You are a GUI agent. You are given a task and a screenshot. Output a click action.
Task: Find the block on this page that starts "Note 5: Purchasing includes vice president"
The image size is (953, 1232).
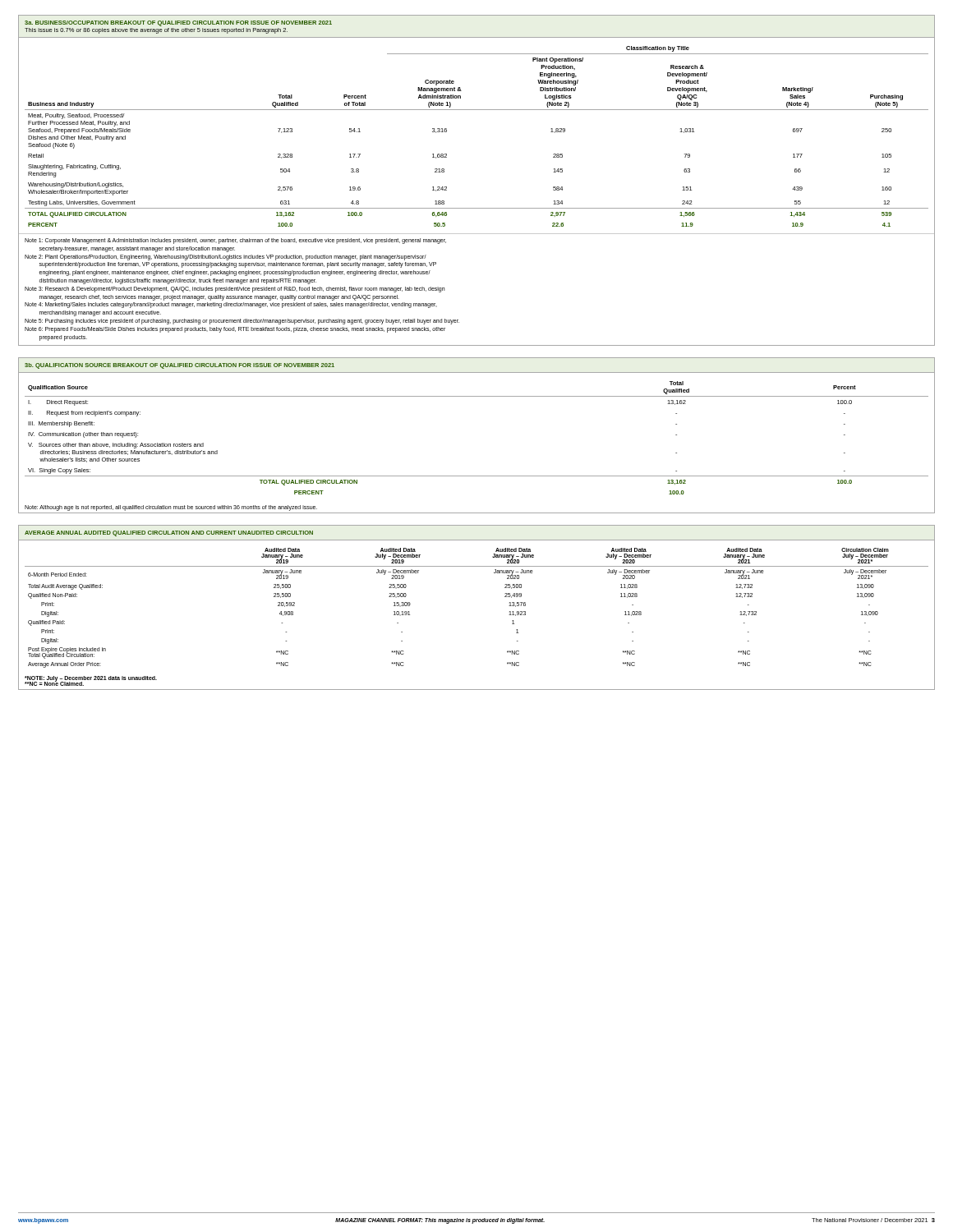(242, 321)
